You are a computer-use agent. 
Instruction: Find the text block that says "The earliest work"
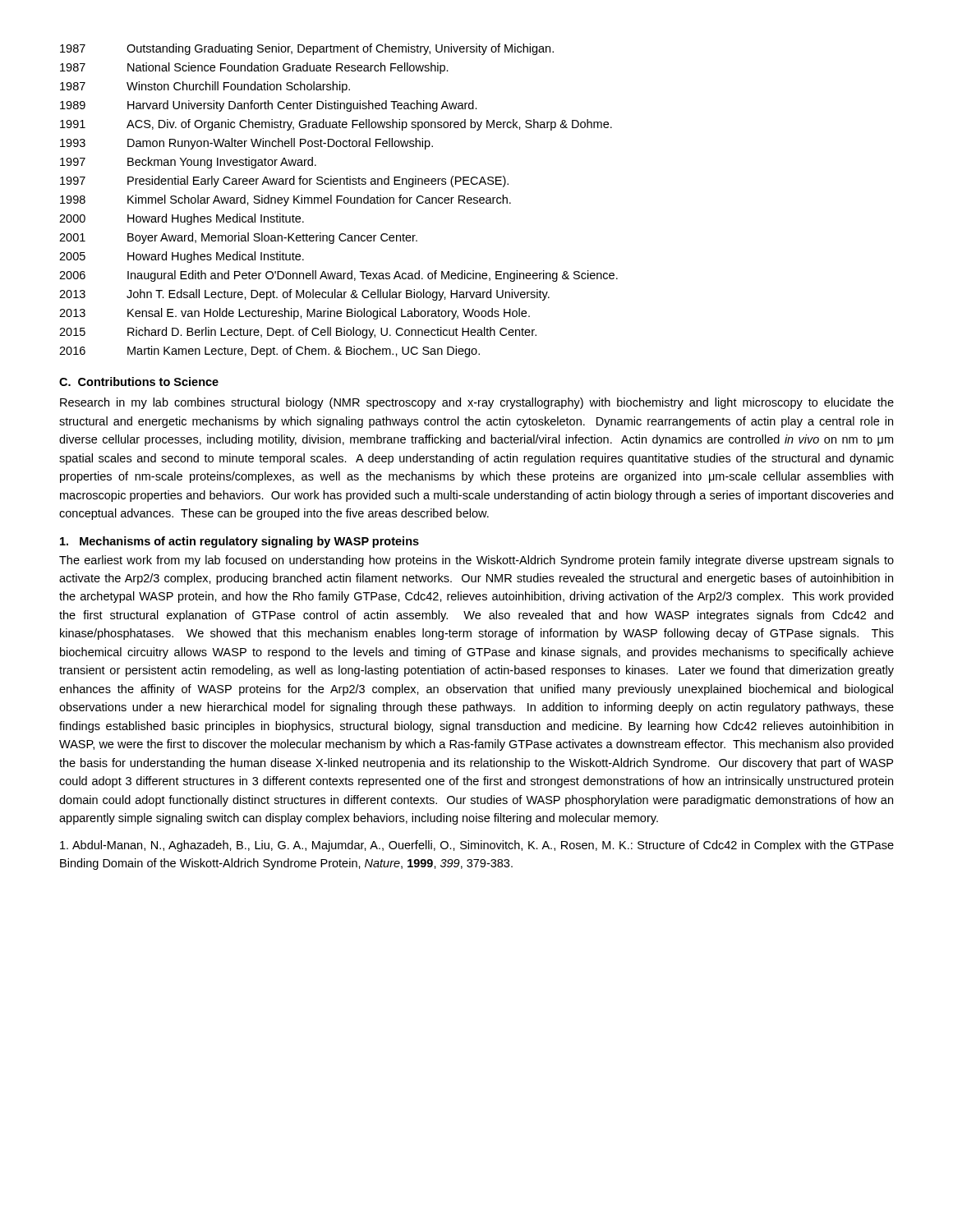[476, 689]
